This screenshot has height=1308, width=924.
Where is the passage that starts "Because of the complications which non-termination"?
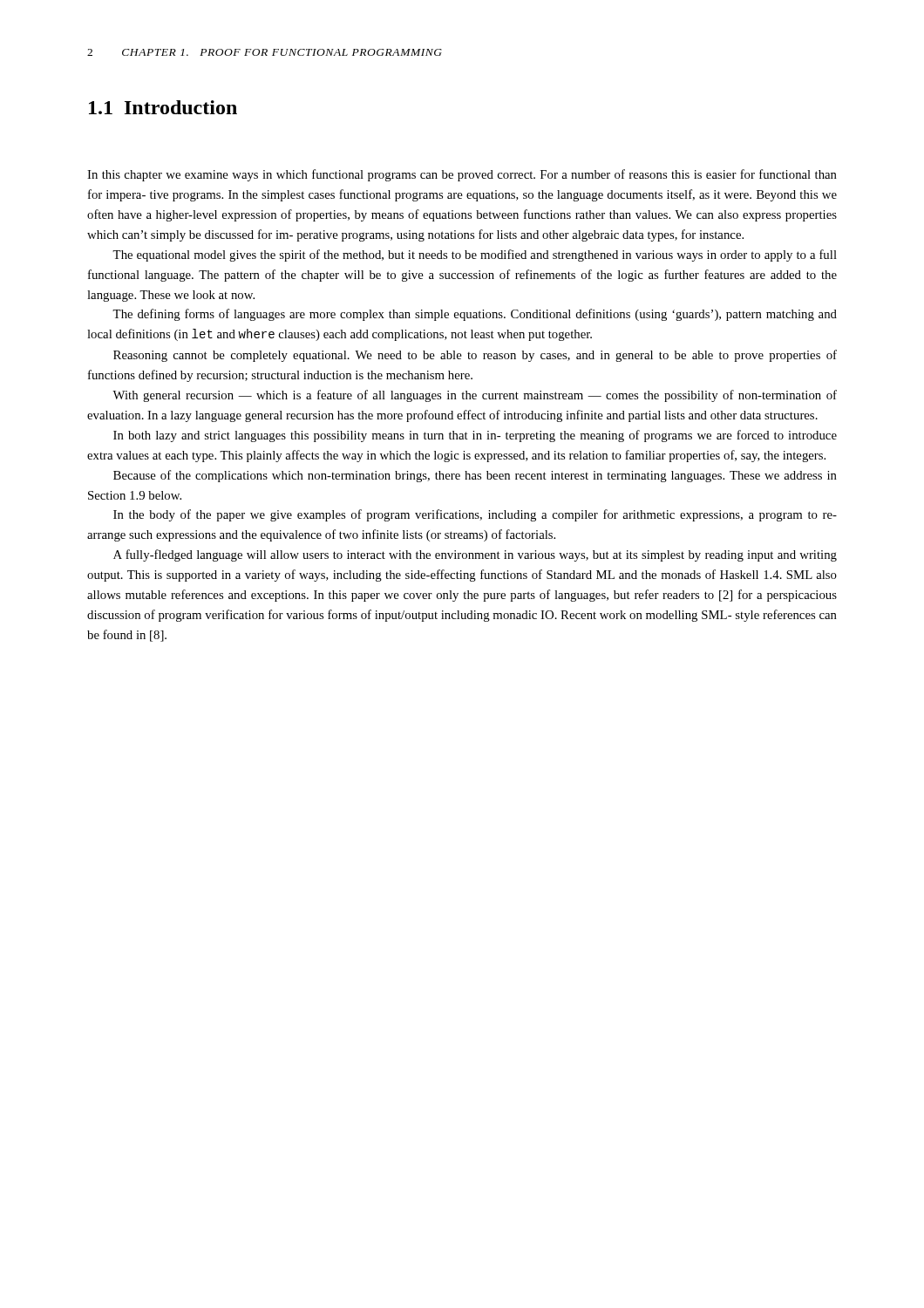click(462, 485)
